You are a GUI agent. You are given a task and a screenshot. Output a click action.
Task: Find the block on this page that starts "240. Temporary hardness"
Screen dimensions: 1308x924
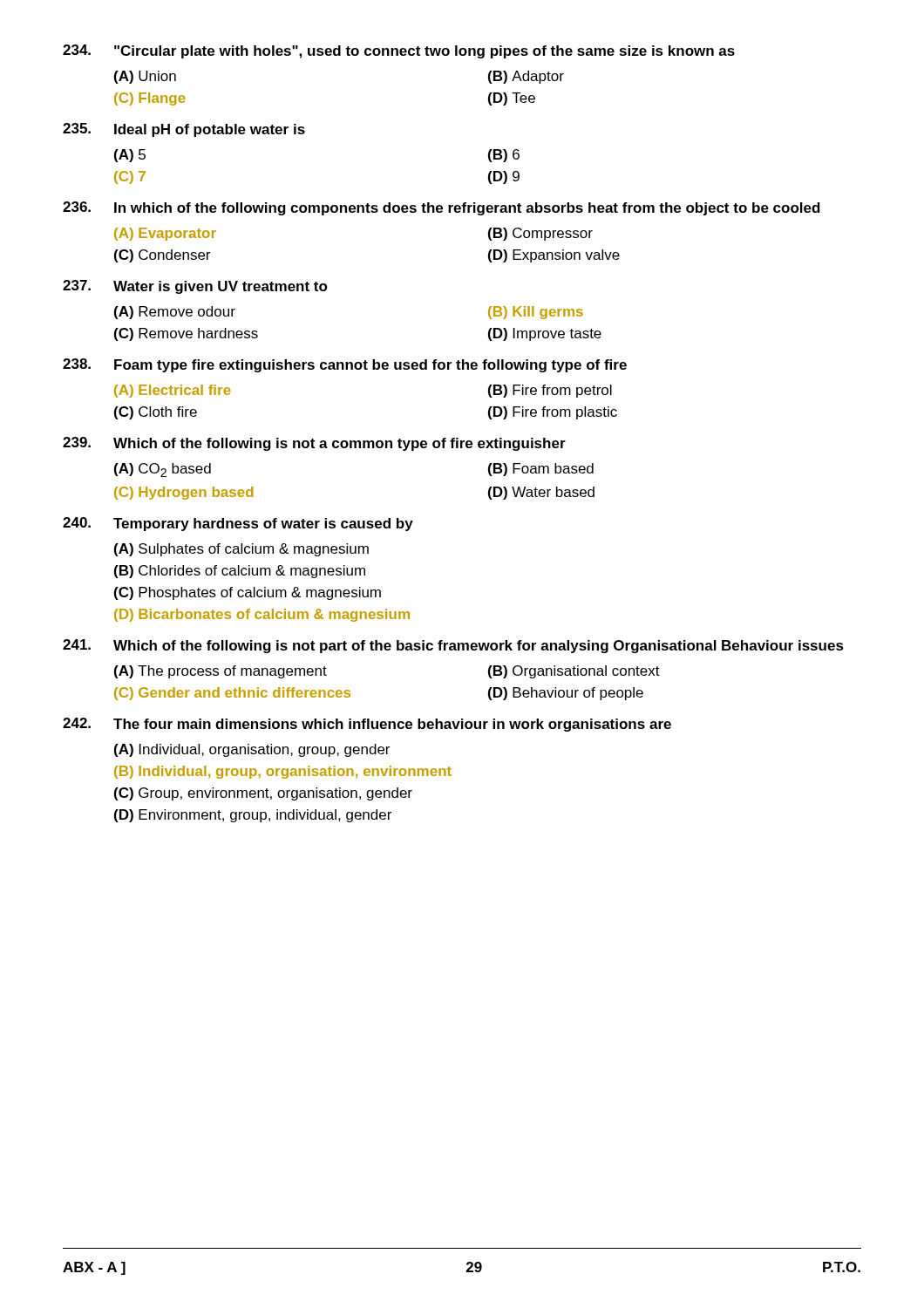[x=238, y=524]
